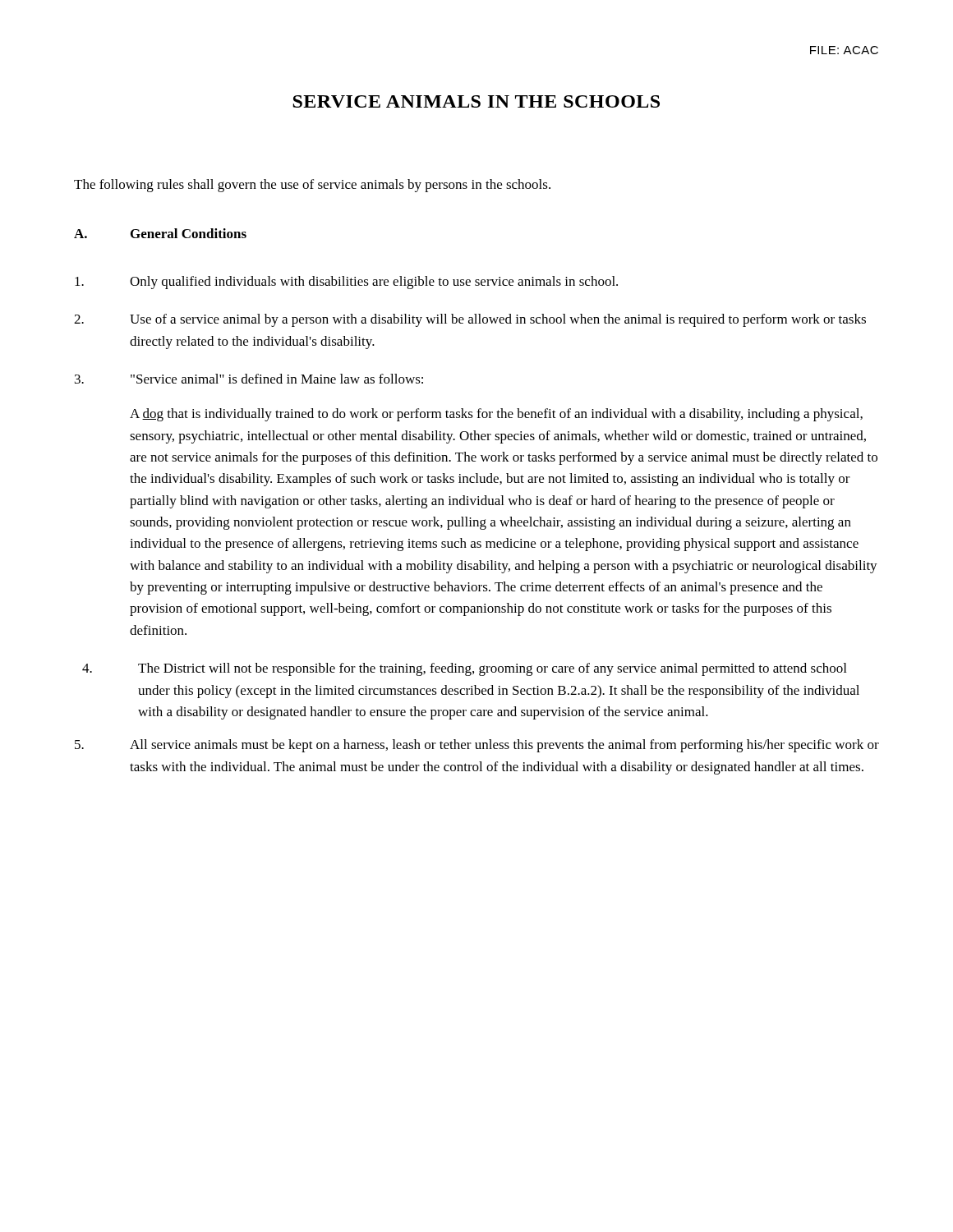Viewport: 953px width, 1232px height.
Task: Select the text starting "SERVICE ANIMALS IN THE SCHOOLS"
Action: 476,101
